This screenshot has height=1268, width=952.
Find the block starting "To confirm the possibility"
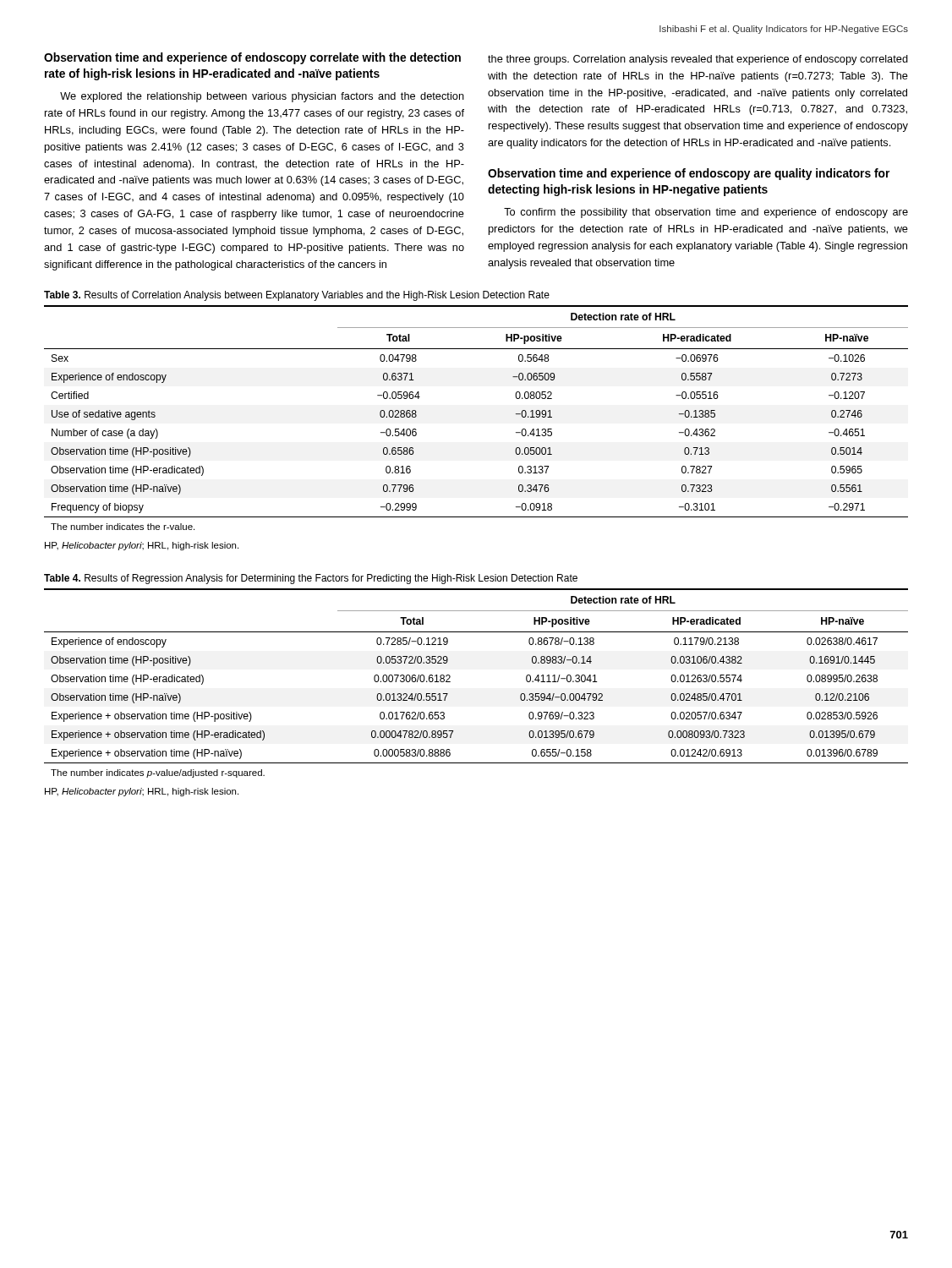point(698,237)
